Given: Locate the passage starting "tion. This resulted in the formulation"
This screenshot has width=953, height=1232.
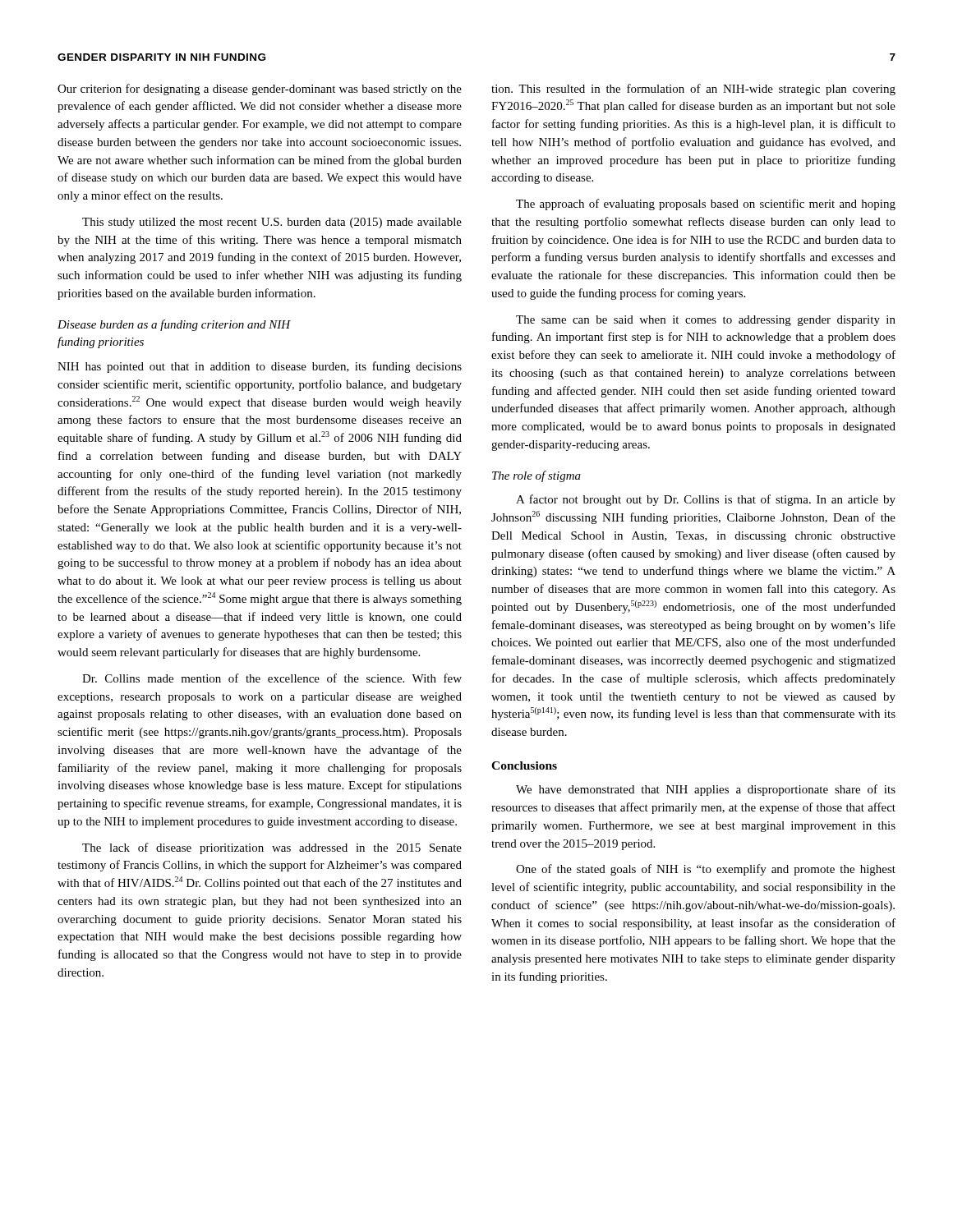Looking at the screenshot, I should coord(693,134).
